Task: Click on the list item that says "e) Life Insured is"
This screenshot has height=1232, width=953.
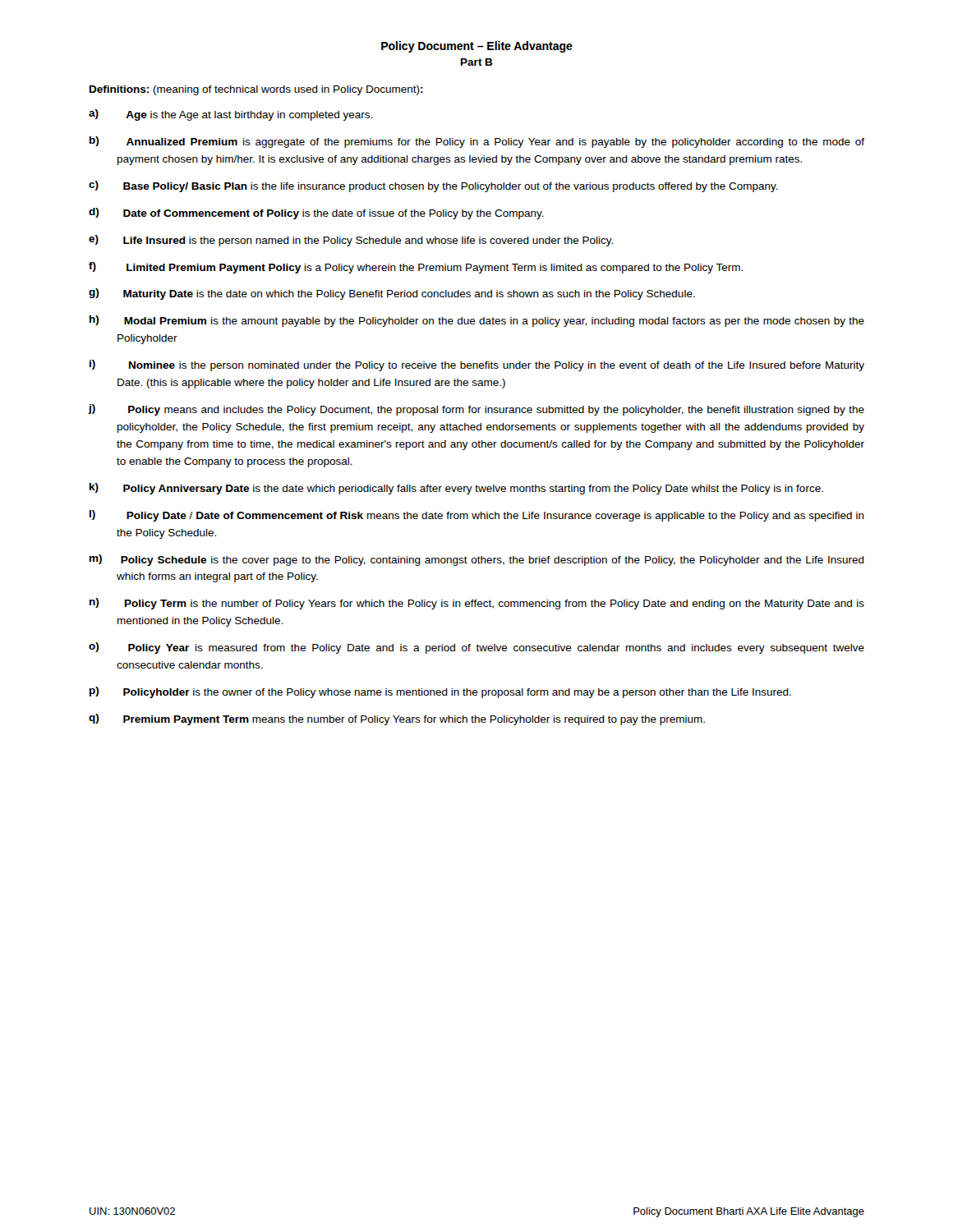Action: pyautogui.click(x=351, y=241)
